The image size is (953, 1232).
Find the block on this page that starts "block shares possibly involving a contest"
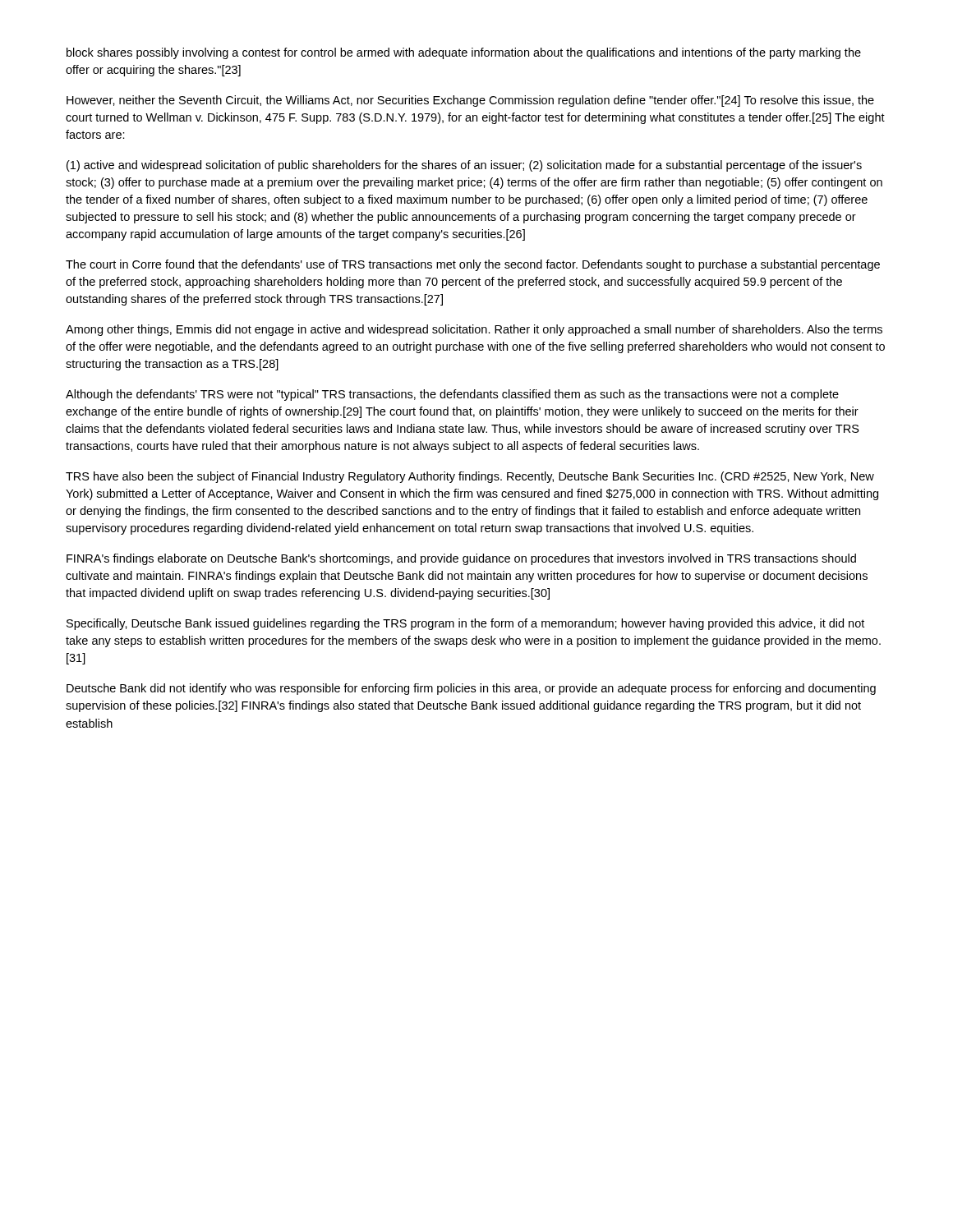tap(463, 61)
